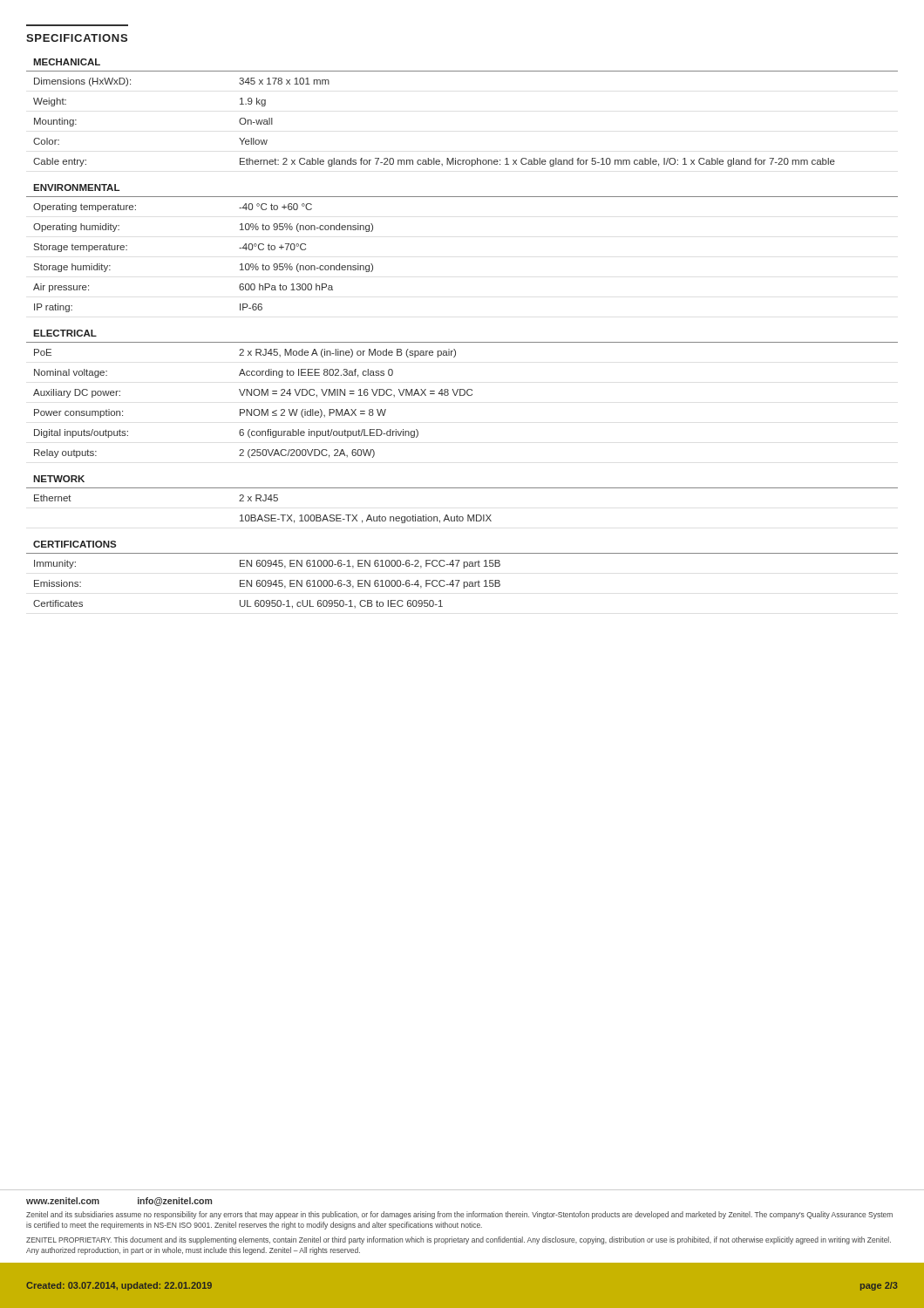Screen dimensions: 1308x924
Task: Select the table that reads "1.9 kg"
Action: coord(462,332)
